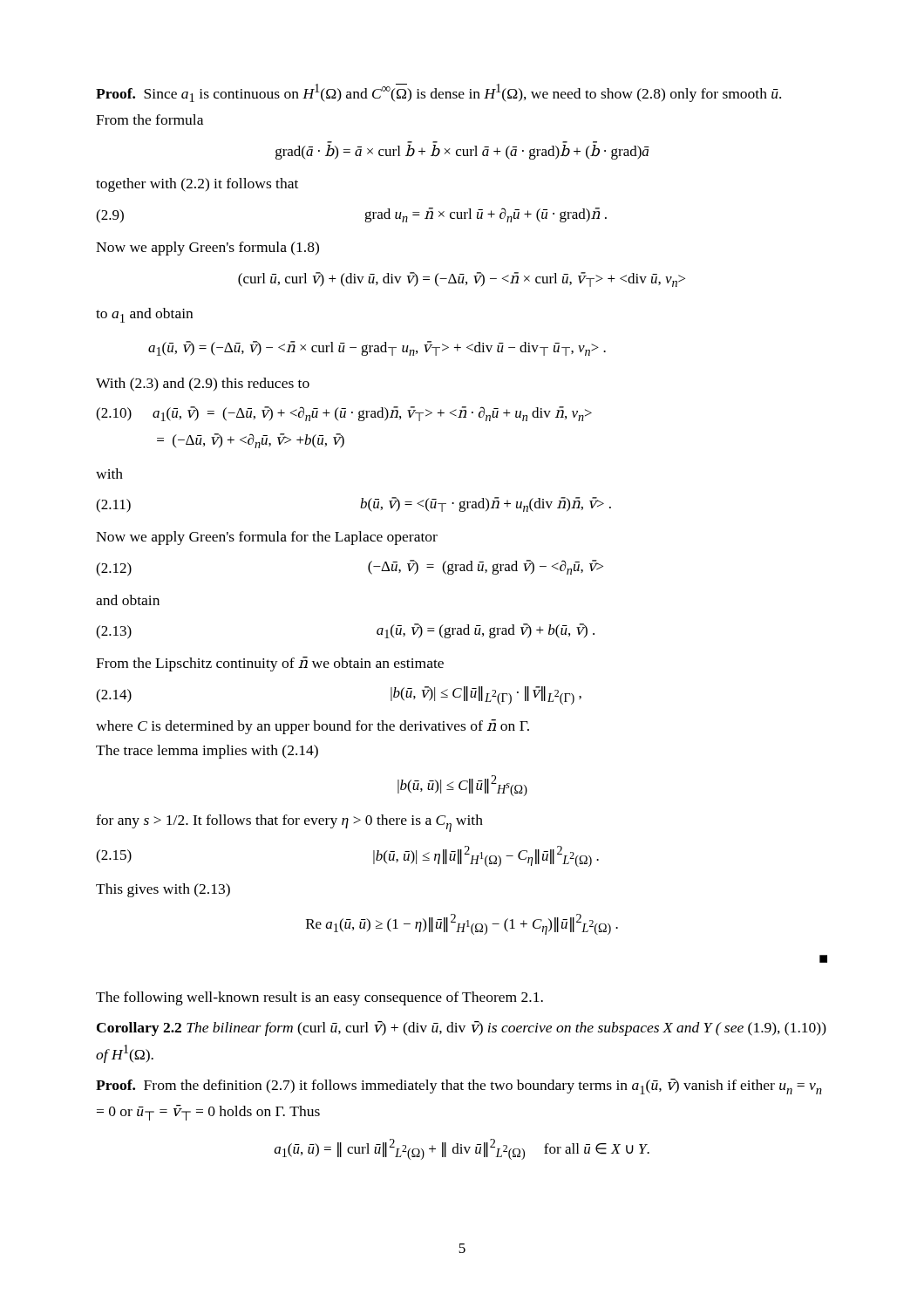924x1308 pixels.
Task: Locate the element starting "to a1 and obtain"
Action: click(144, 315)
